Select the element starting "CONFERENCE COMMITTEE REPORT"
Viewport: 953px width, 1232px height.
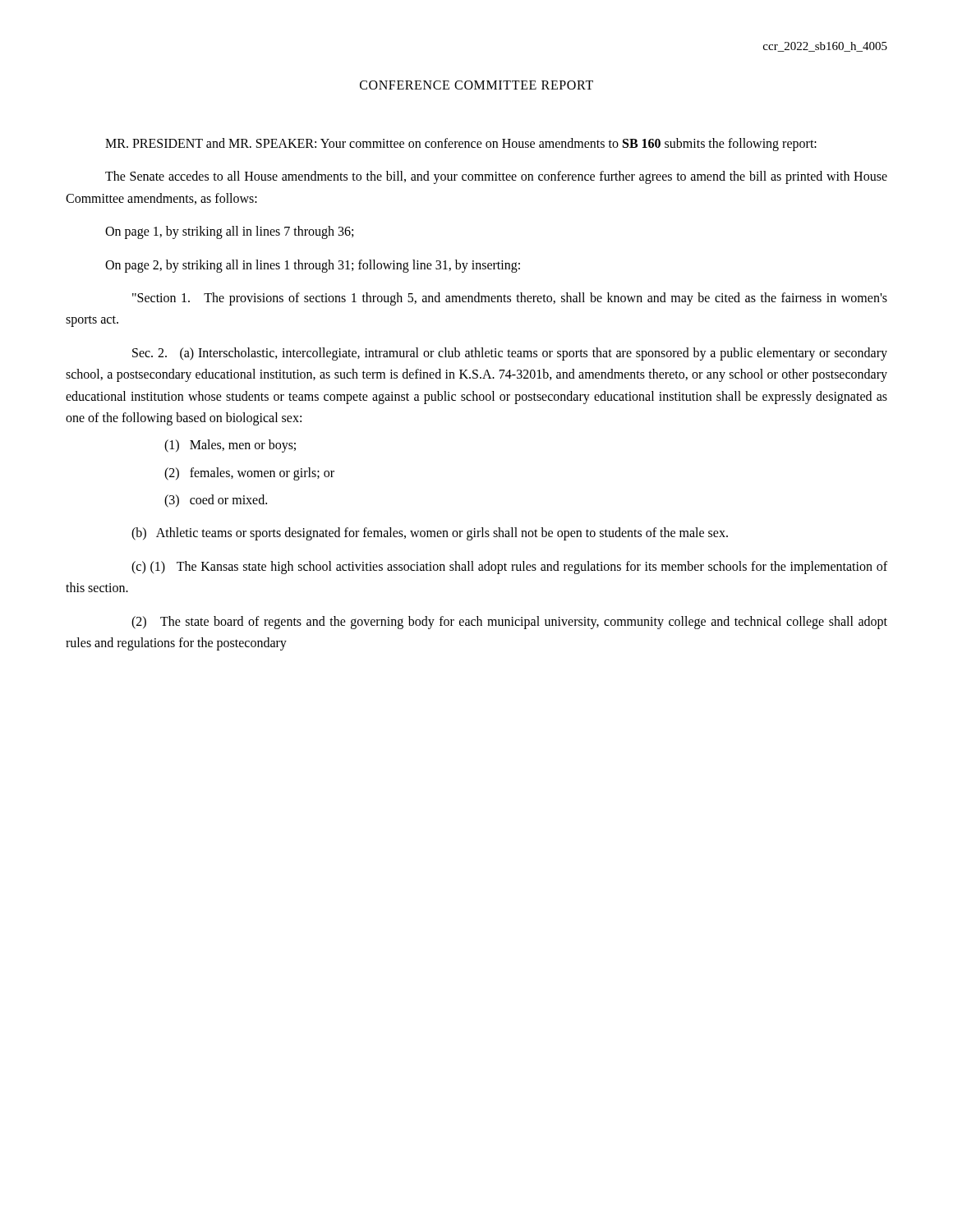(x=476, y=85)
